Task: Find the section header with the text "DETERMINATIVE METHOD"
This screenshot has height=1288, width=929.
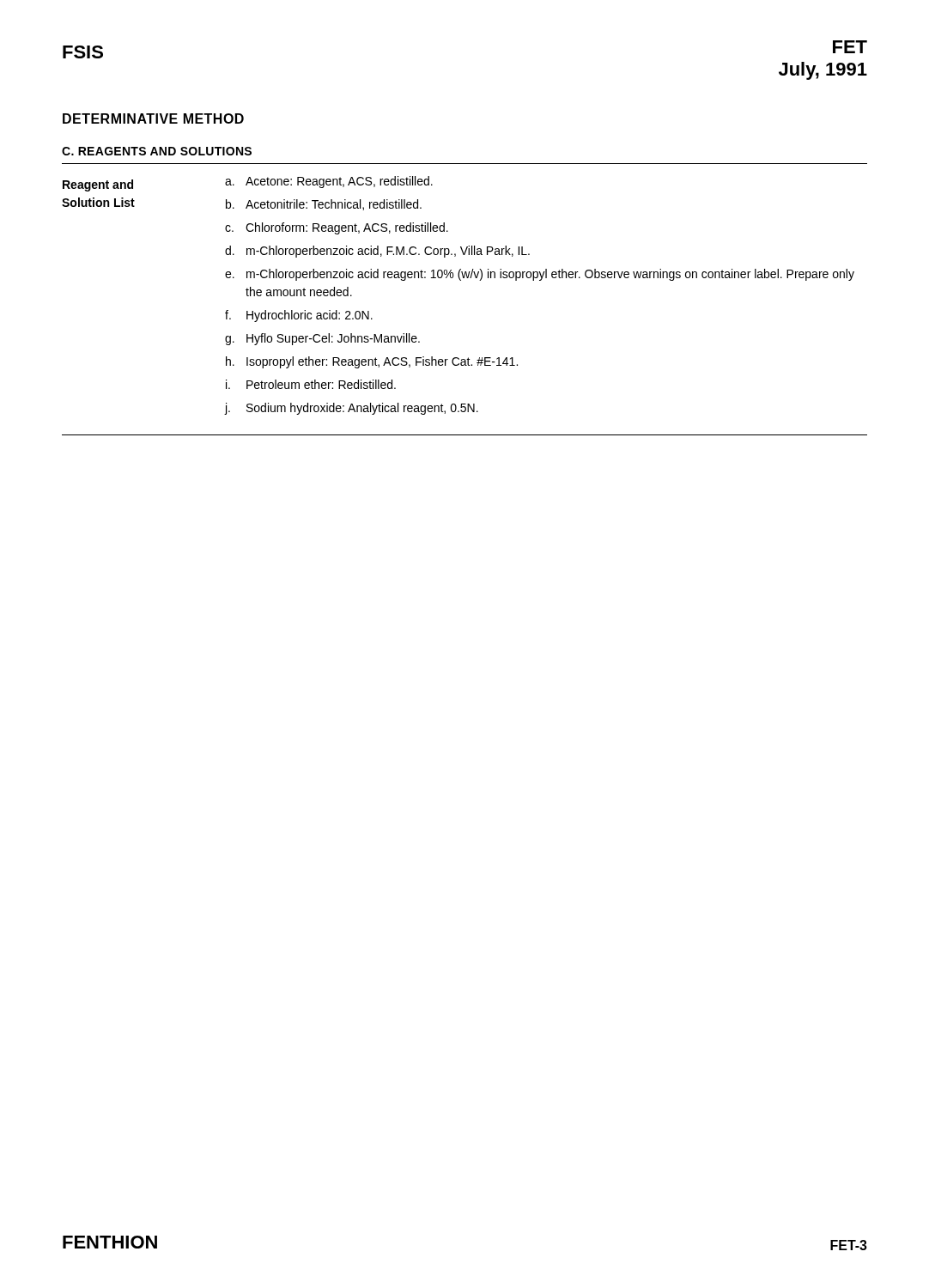Action: pyautogui.click(x=153, y=119)
